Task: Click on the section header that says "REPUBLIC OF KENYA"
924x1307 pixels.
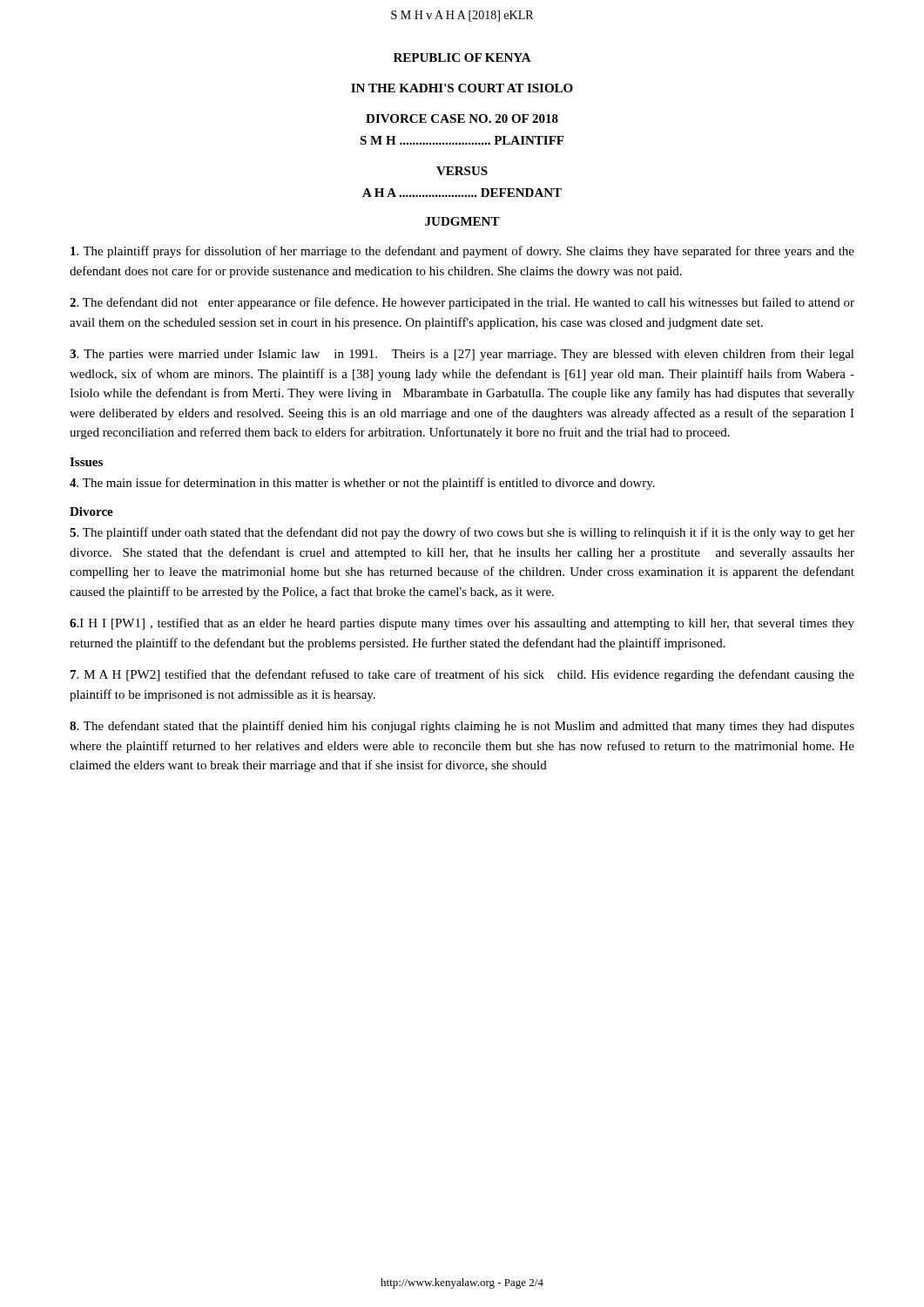Action: coord(462,58)
